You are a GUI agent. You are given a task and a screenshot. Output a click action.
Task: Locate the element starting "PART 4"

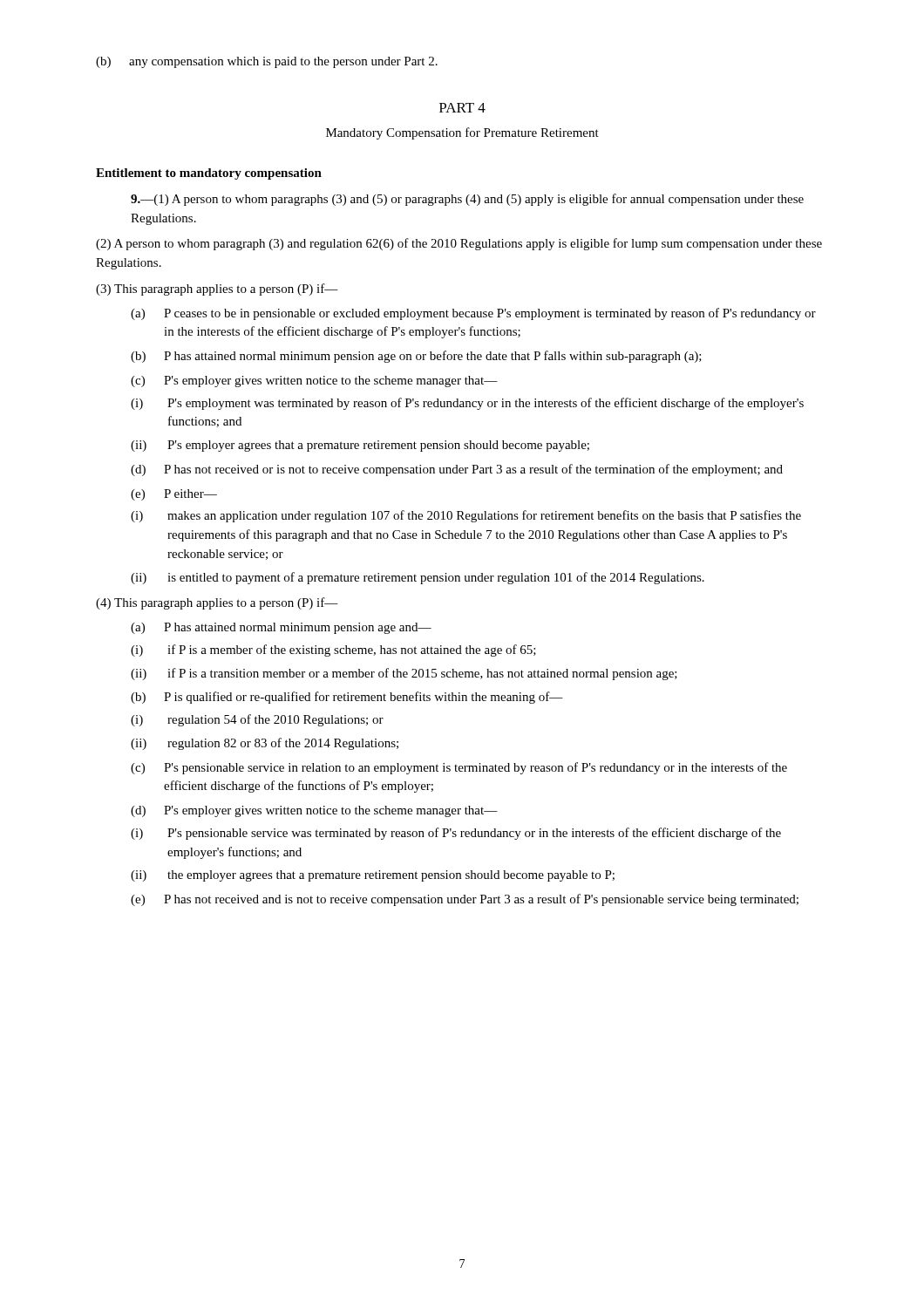coord(462,107)
